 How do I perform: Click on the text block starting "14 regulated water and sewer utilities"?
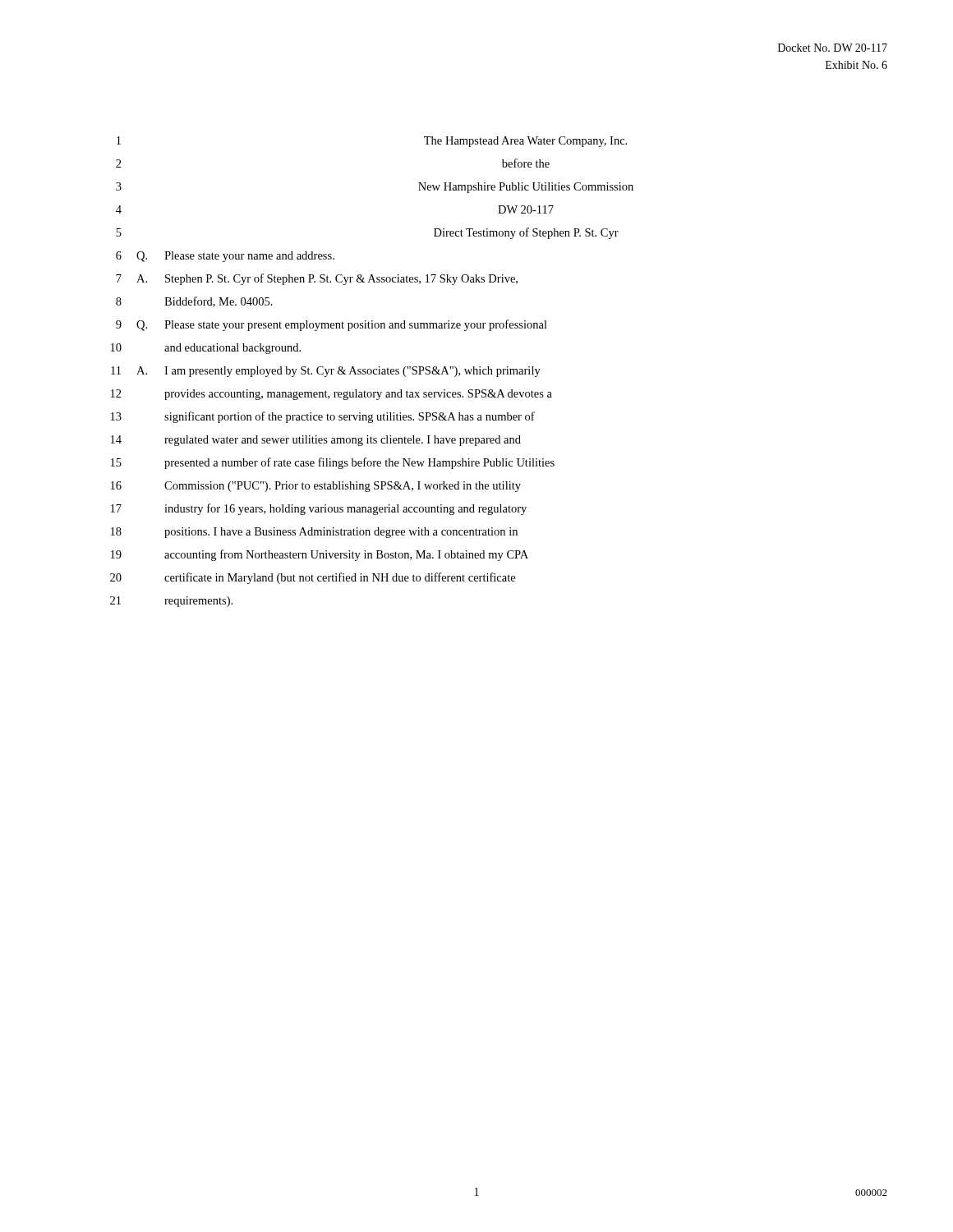coord(489,440)
